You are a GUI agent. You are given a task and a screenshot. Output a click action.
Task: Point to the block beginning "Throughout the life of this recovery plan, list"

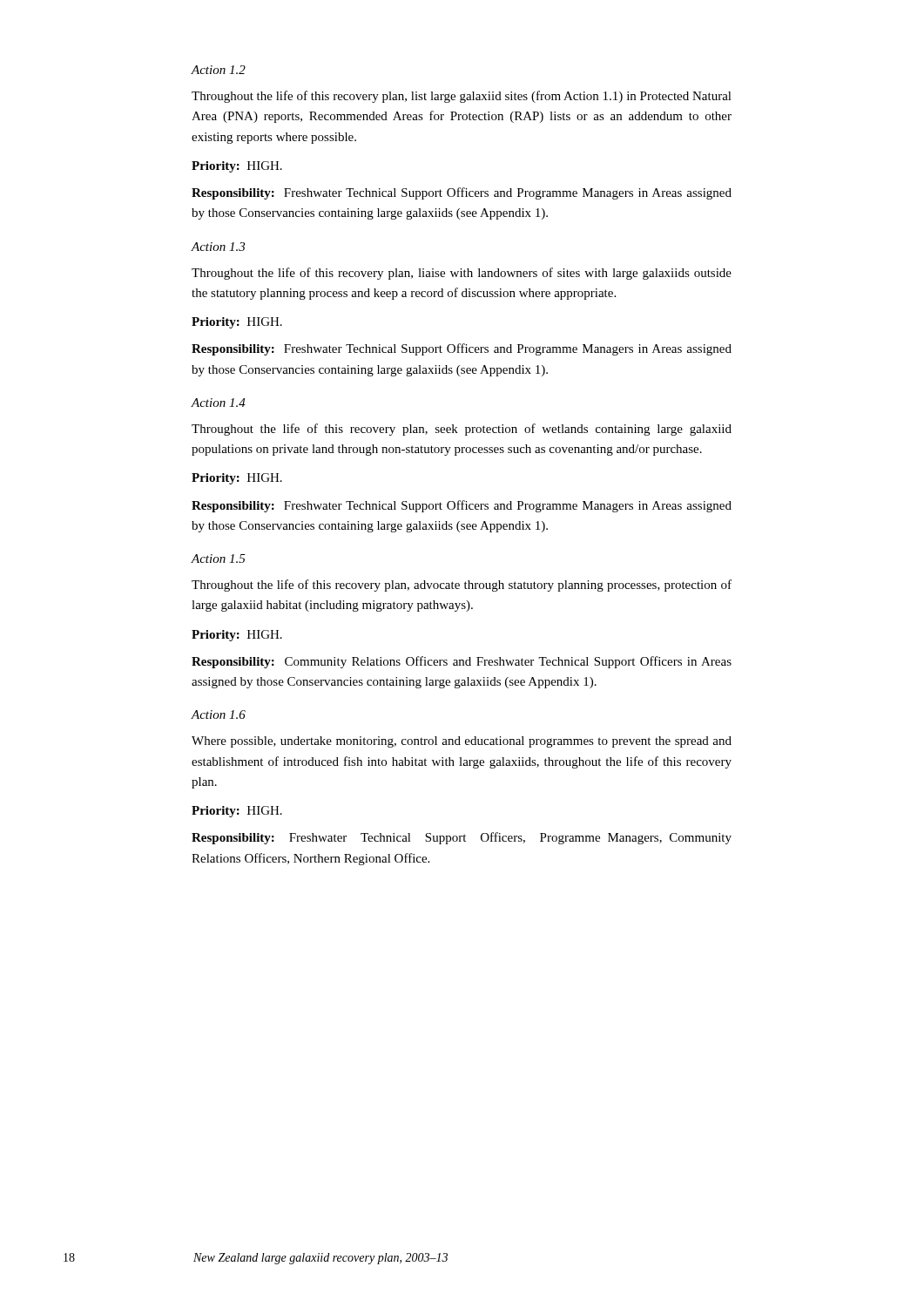pos(462,116)
